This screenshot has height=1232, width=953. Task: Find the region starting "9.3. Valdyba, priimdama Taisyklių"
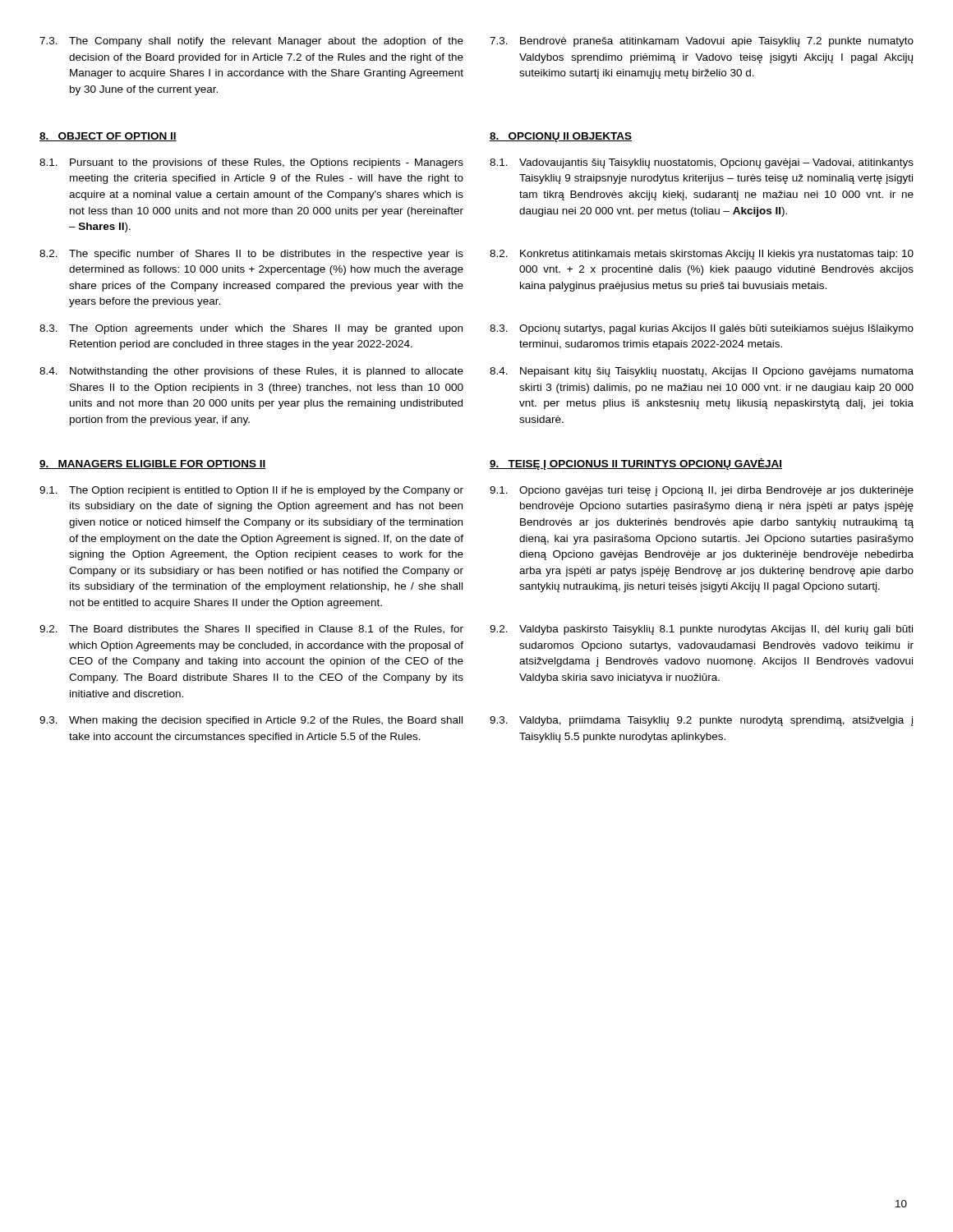[x=702, y=728]
